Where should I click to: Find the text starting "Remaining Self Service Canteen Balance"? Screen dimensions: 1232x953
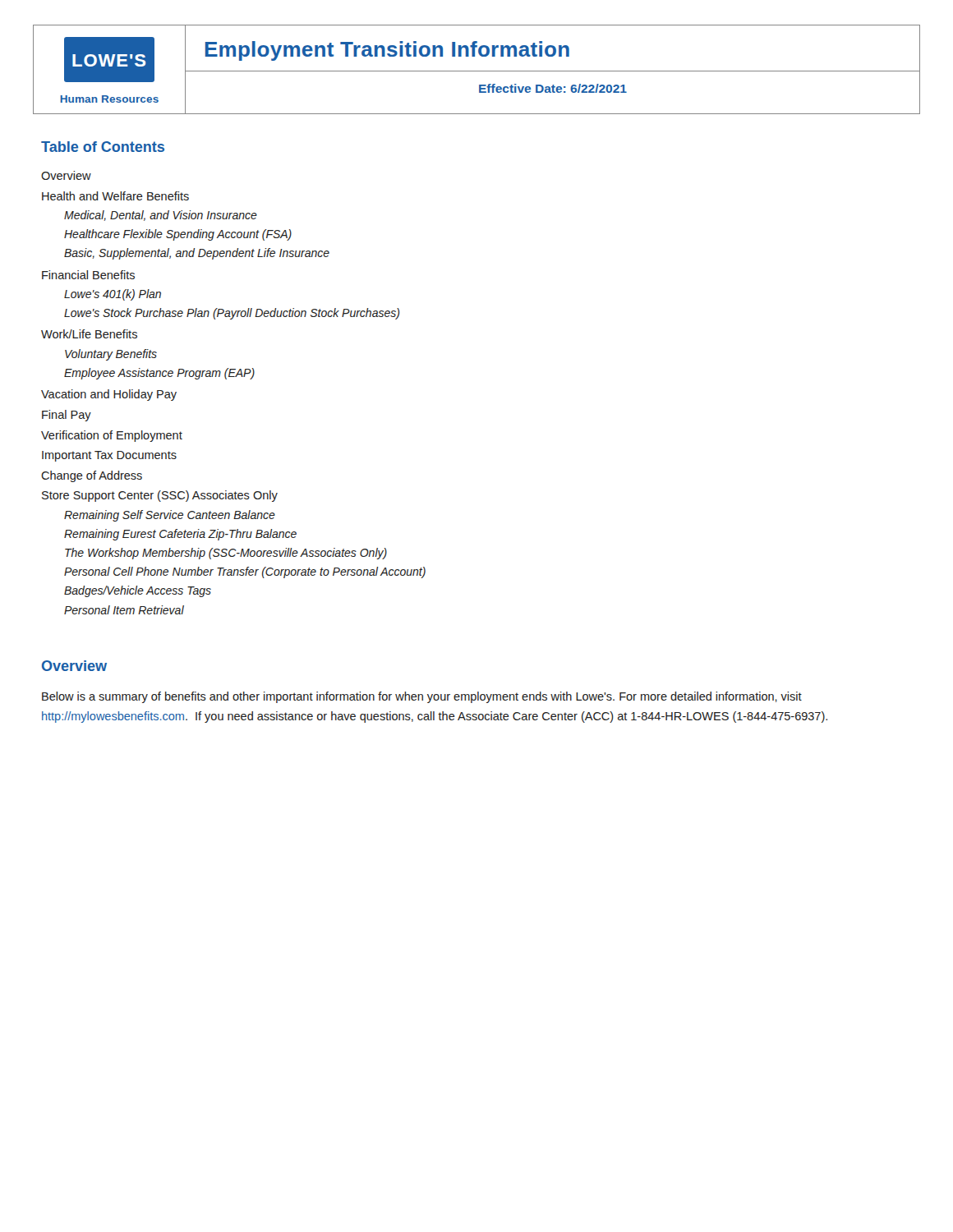170,515
